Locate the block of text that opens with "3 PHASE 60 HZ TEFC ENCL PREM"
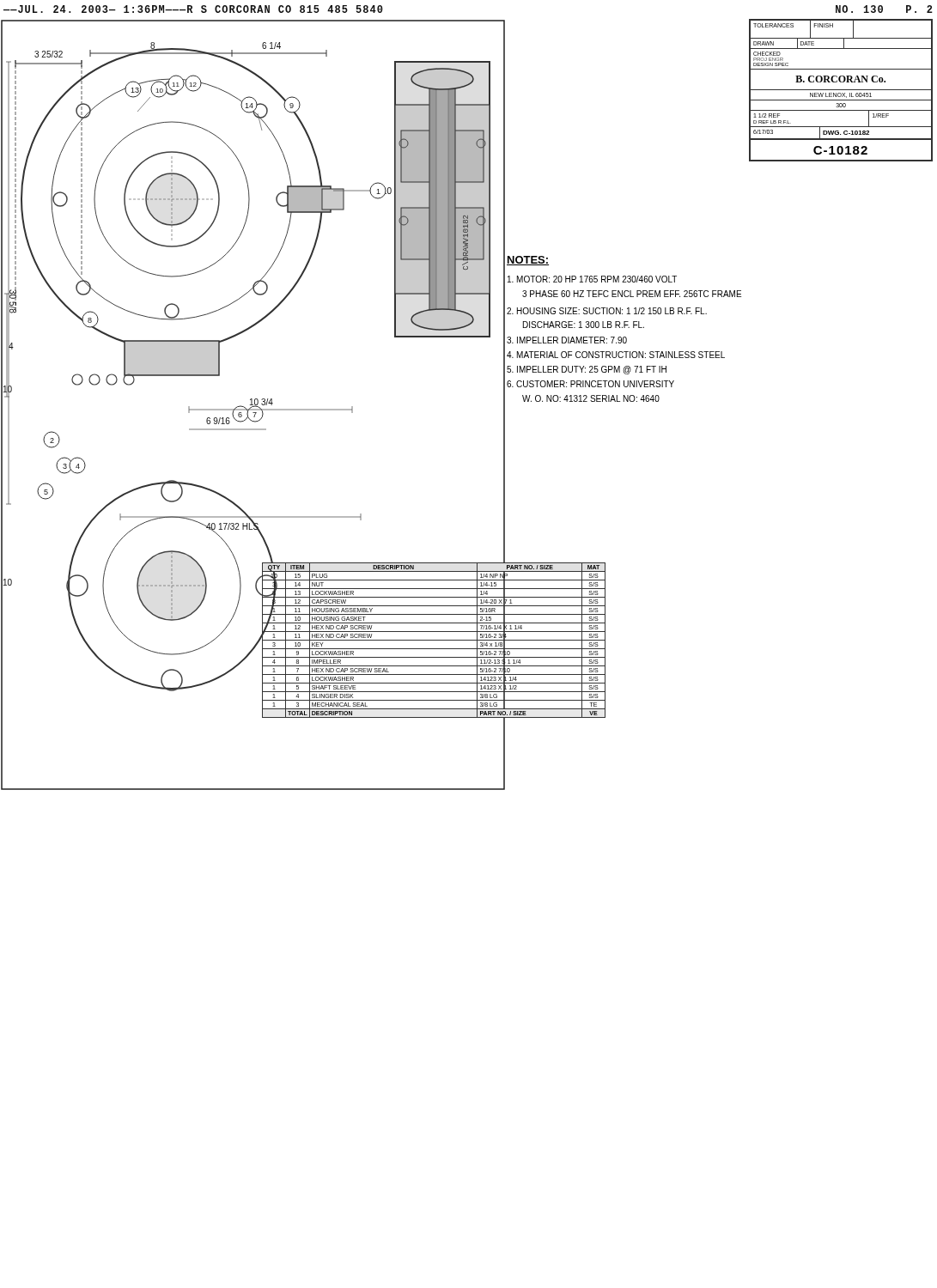 pyautogui.click(x=632, y=294)
